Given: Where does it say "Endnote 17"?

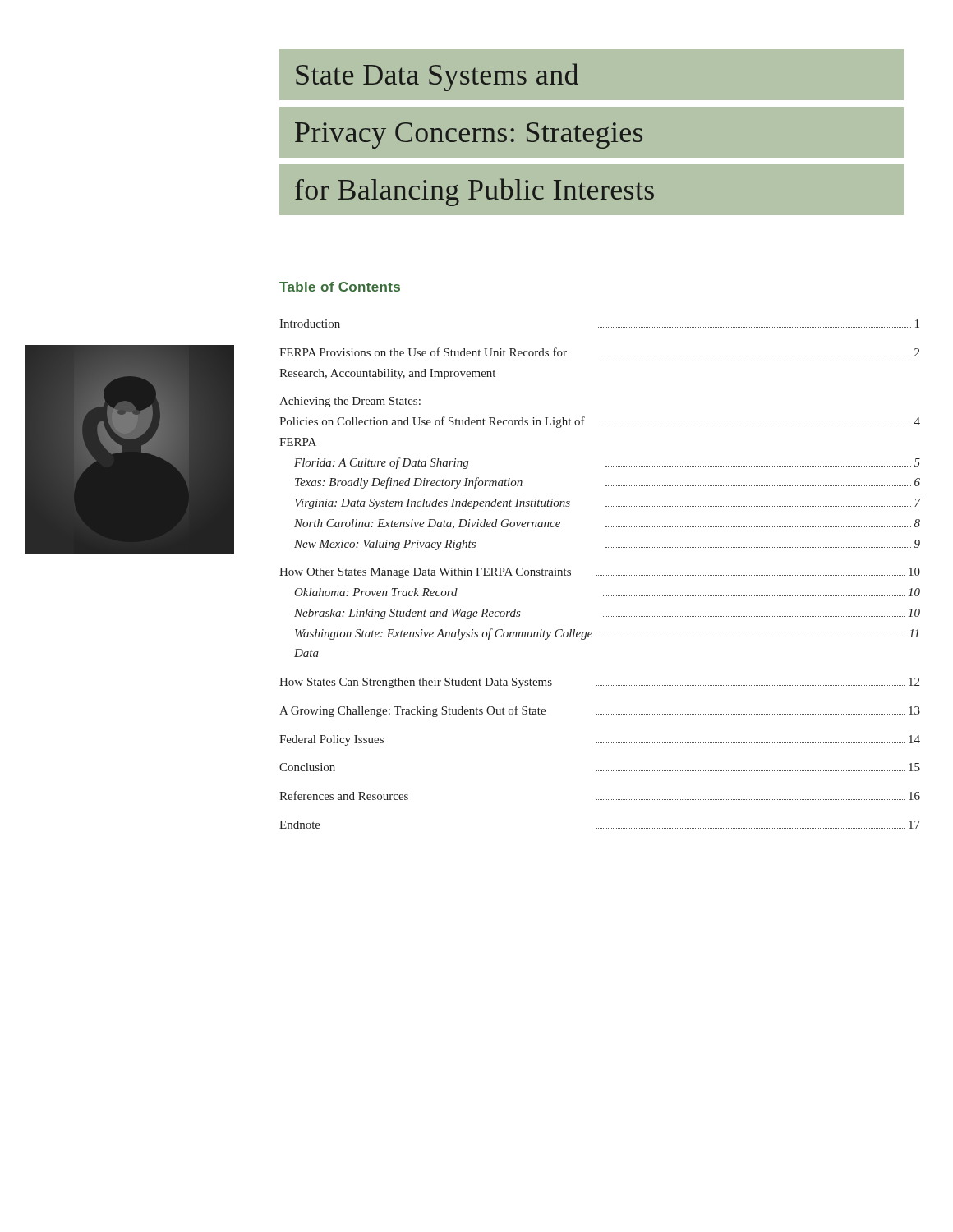Looking at the screenshot, I should click(x=600, y=825).
